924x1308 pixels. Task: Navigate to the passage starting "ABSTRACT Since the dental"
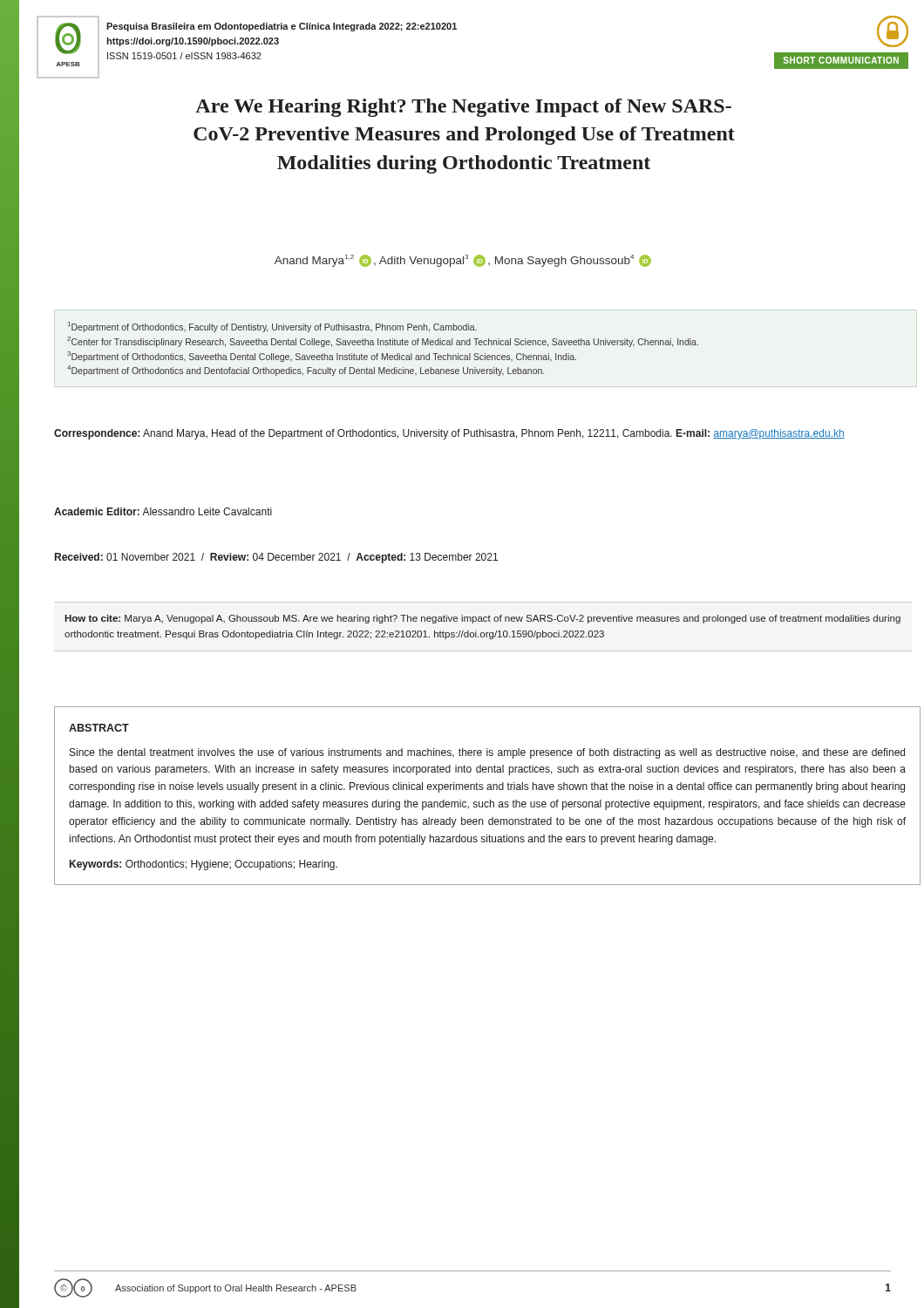487,797
